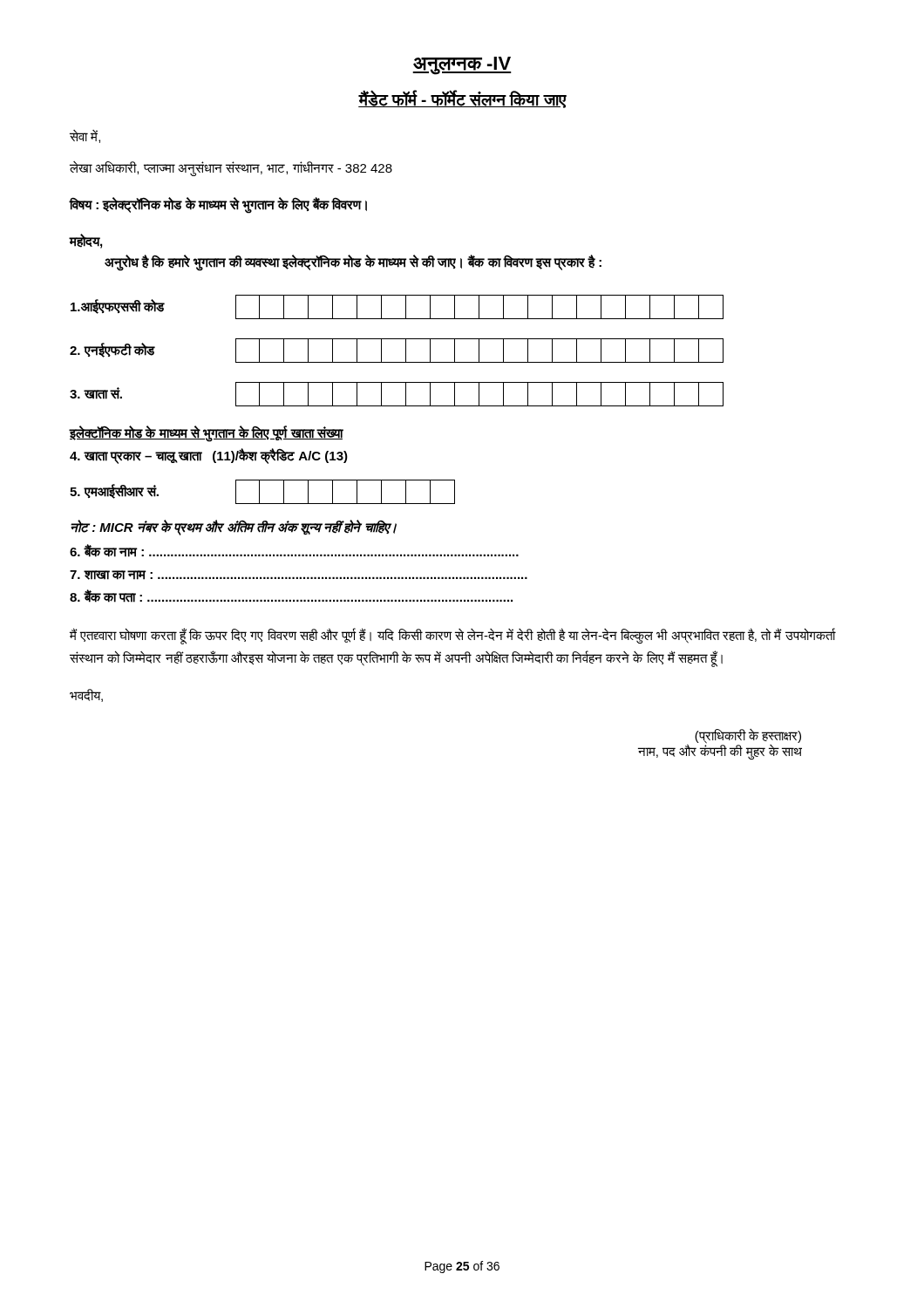This screenshot has width=924, height=1308.
Task: Select the region starting "(प्राधिकारी के हस्ताक्षर)"
Action: [x=720, y=743]
